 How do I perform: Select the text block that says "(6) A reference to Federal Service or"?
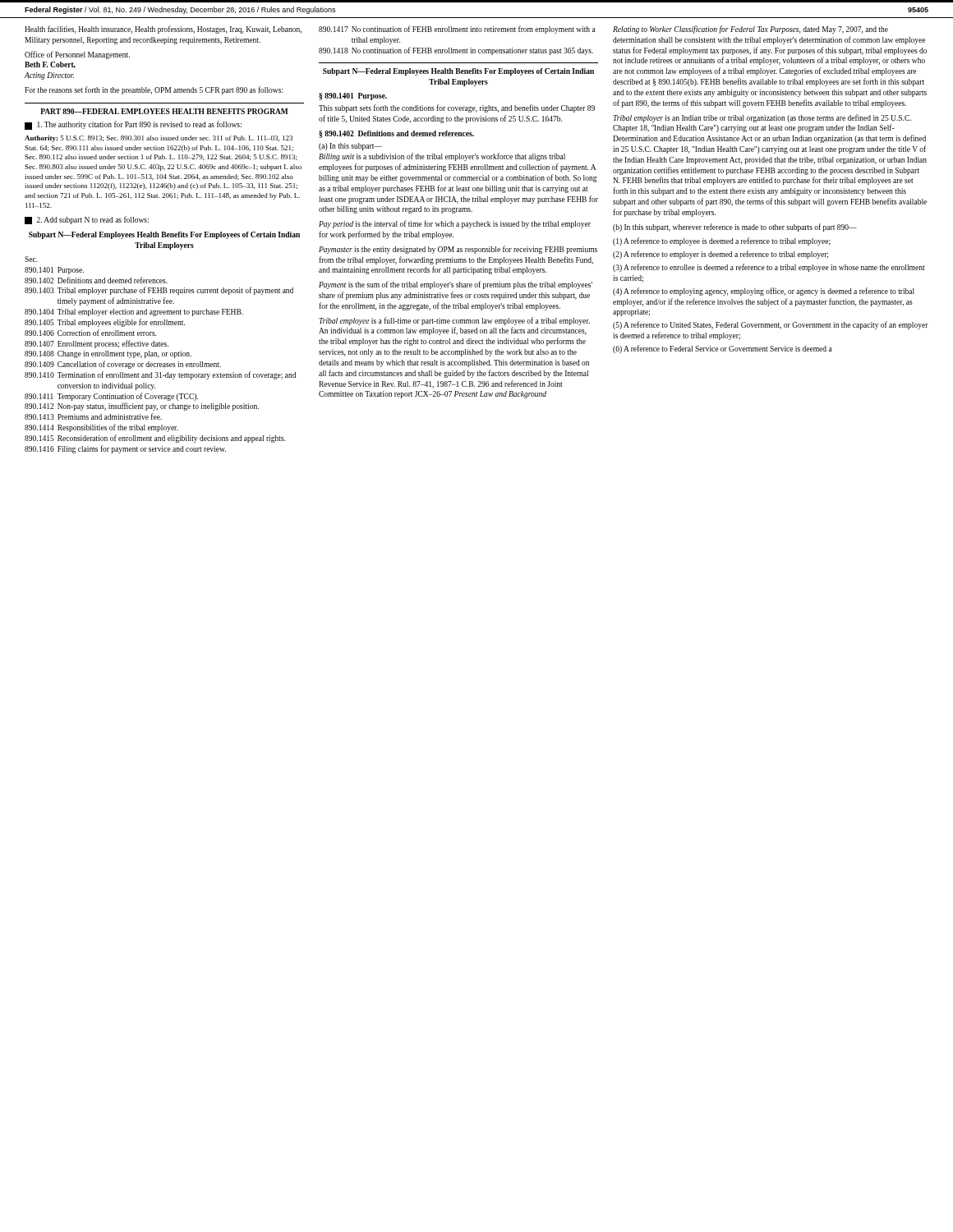(x=722, y=349)
